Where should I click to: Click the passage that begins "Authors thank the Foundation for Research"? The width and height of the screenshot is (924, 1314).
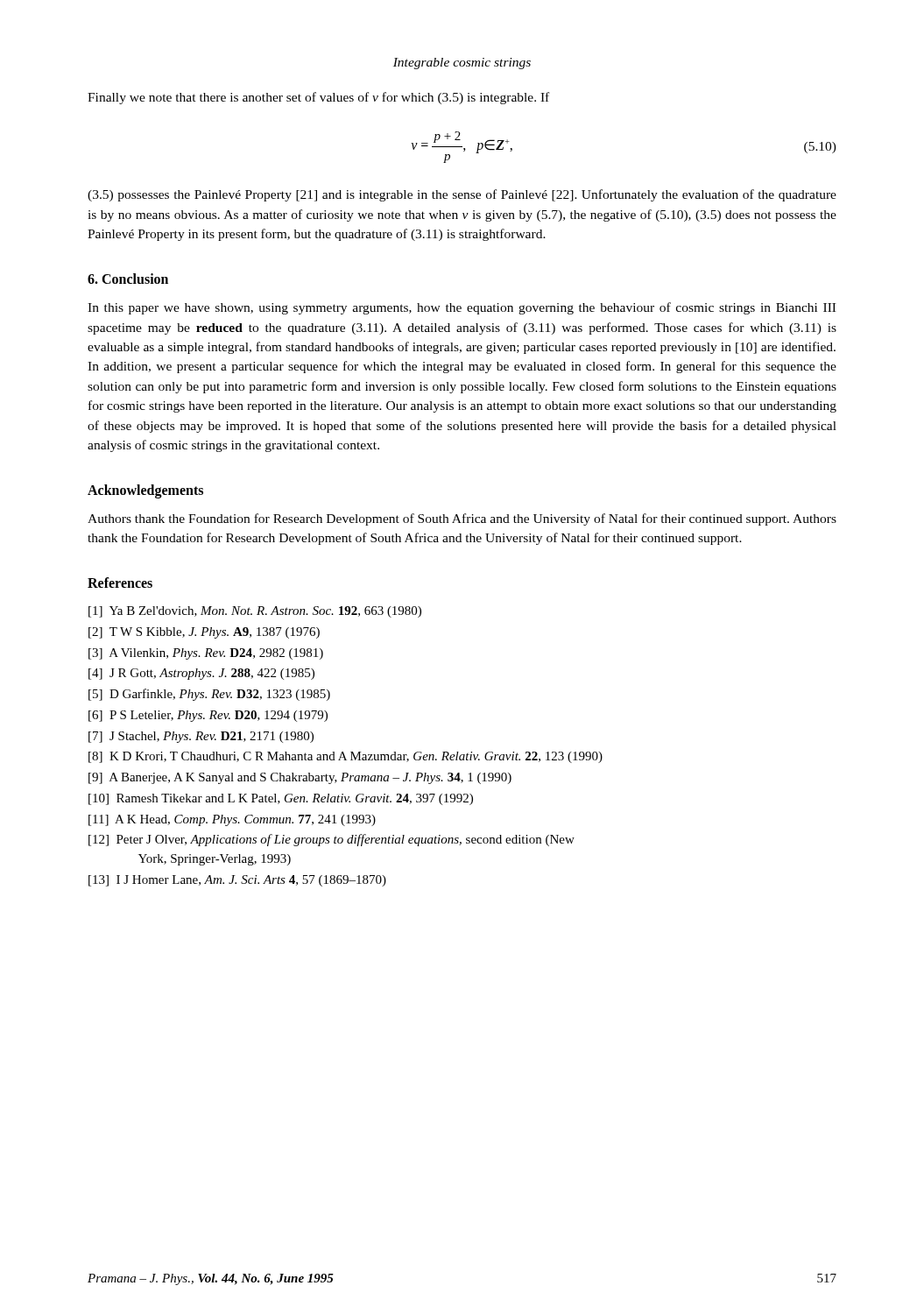click(462, 528)
